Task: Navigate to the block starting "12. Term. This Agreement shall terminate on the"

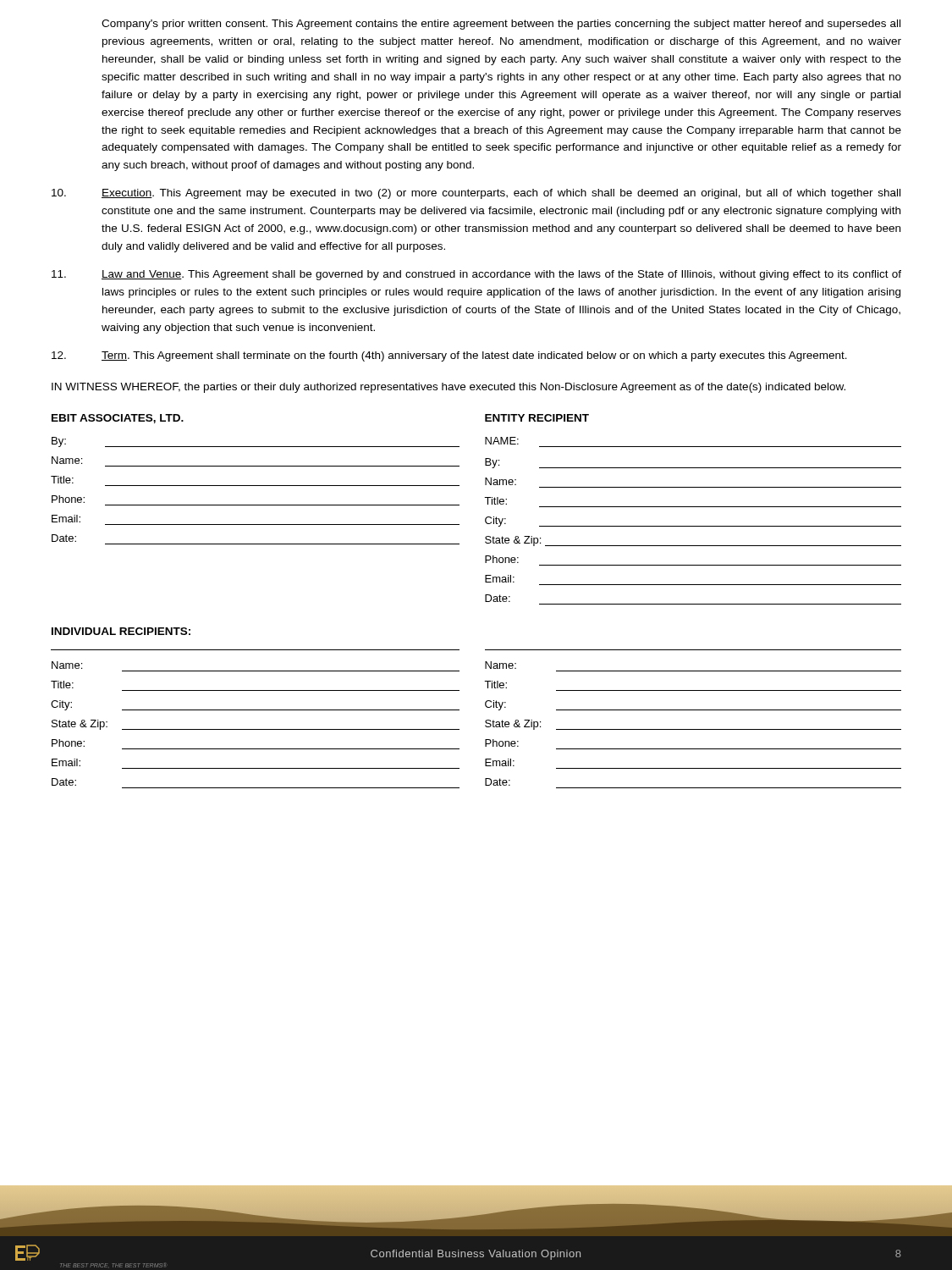Action: coord(476,356)
